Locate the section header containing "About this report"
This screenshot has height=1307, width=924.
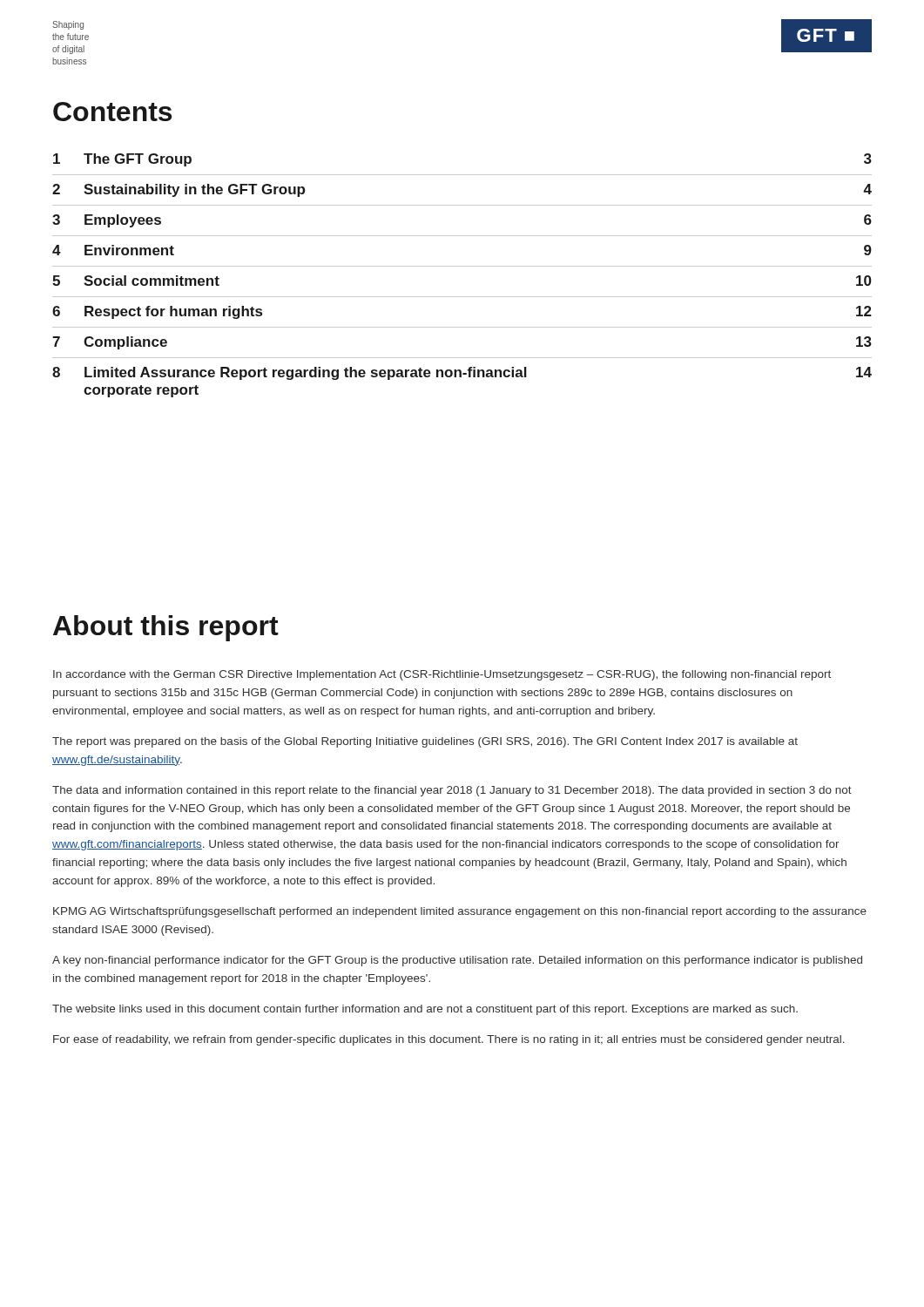pyautogui.click(x=165, y=626)
